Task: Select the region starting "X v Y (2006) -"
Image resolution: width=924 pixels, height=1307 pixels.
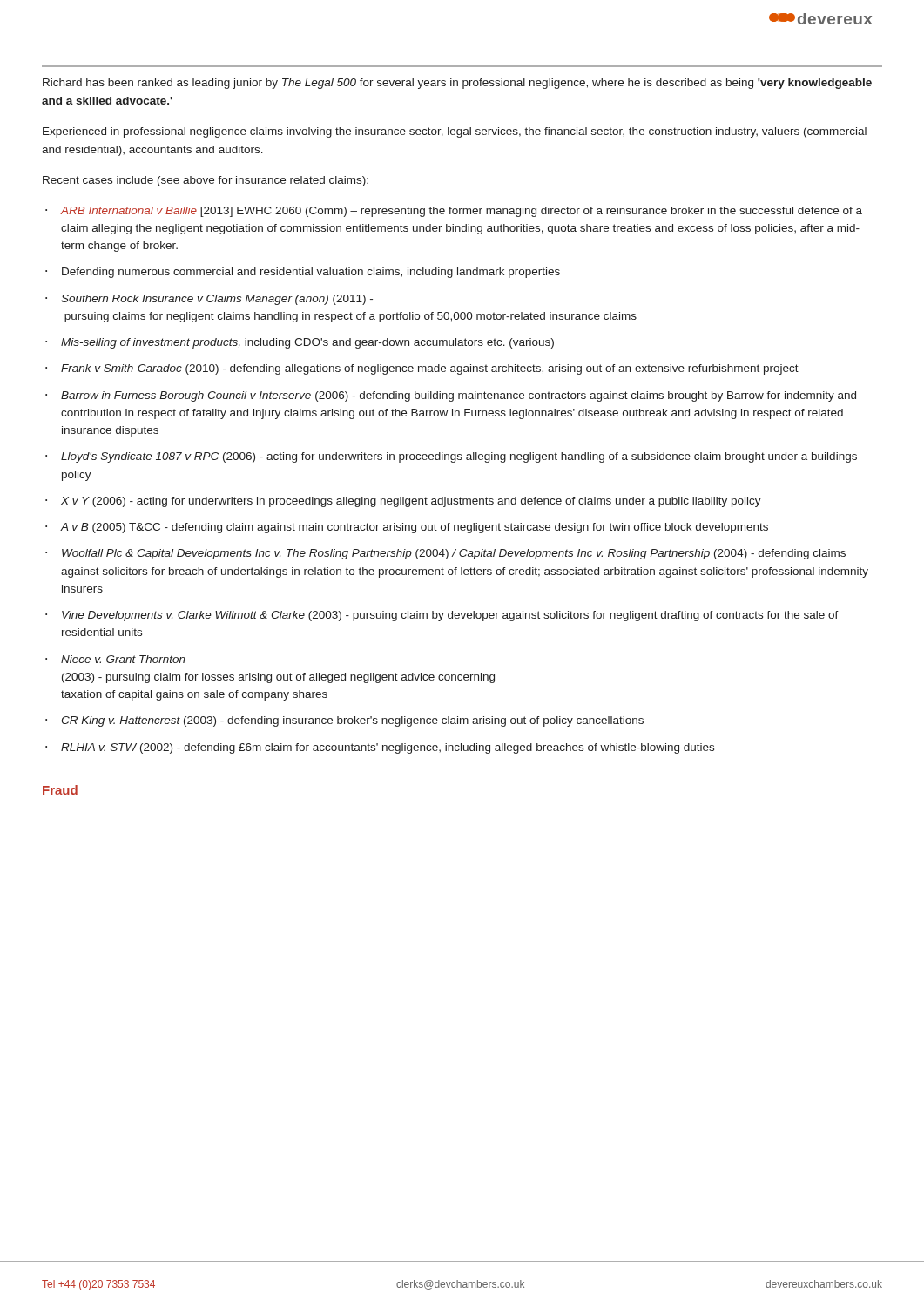Action: click(411, 500)
